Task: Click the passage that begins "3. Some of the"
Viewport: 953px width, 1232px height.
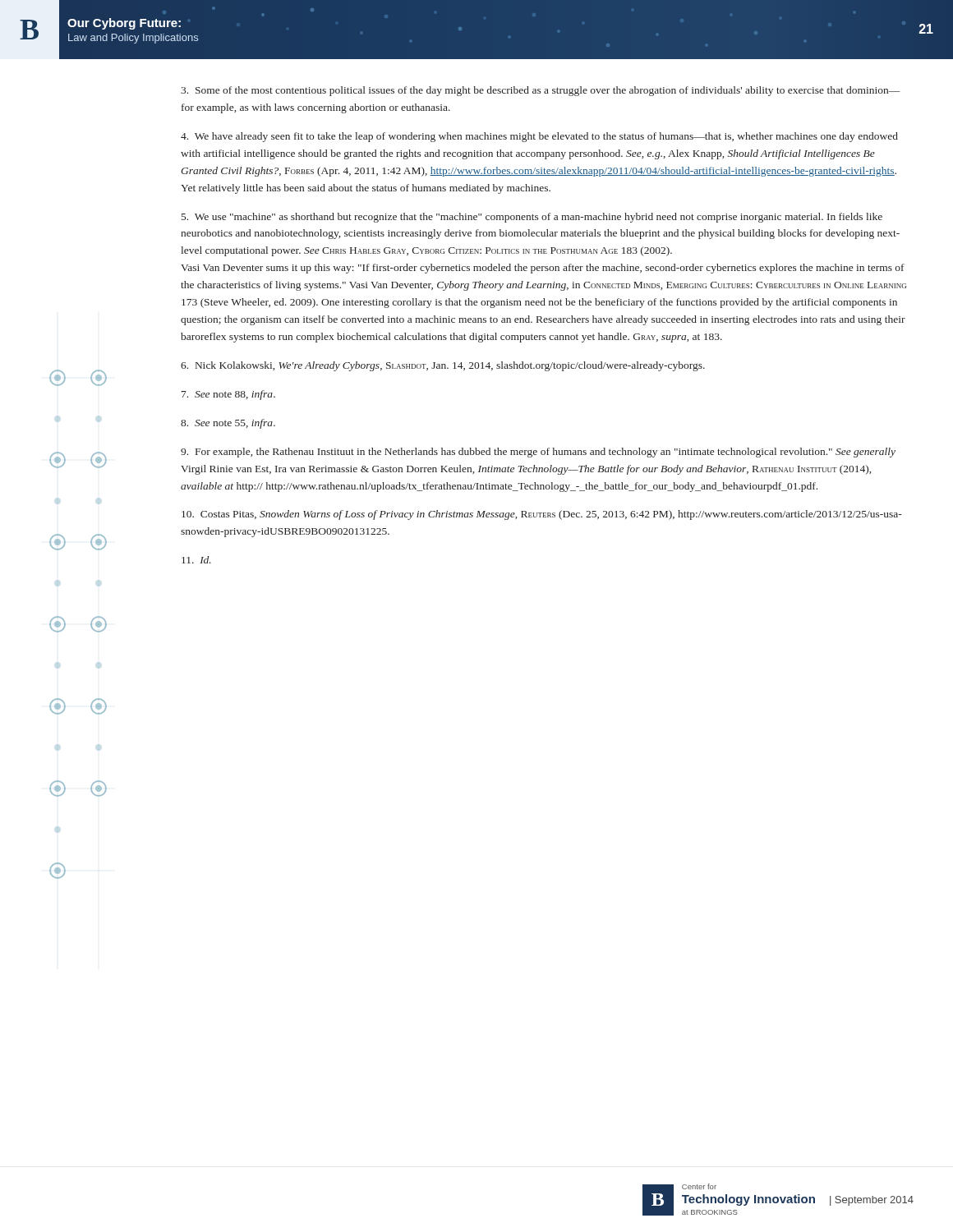Action: click(540, 98)
